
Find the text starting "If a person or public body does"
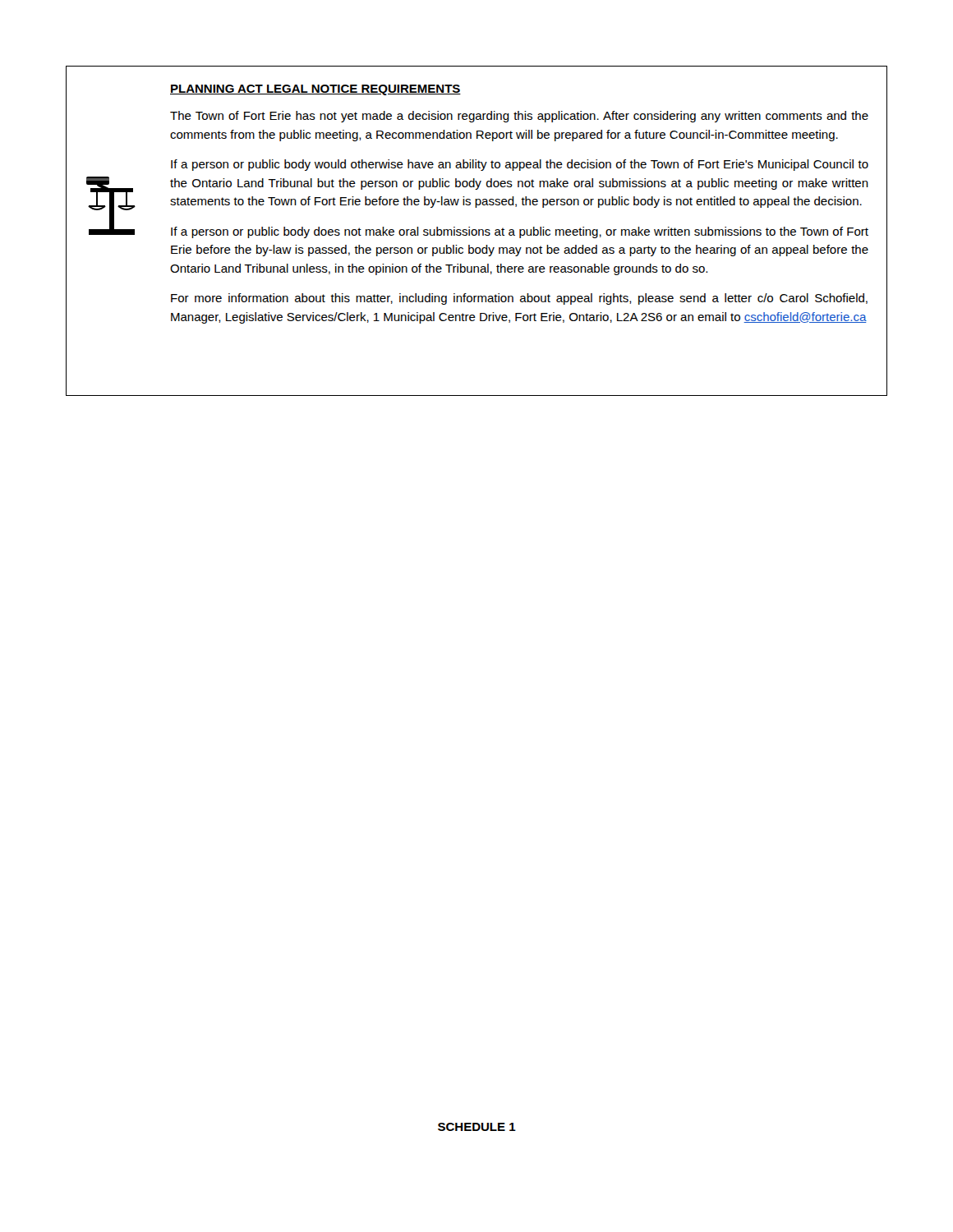(x=519, y=249)
